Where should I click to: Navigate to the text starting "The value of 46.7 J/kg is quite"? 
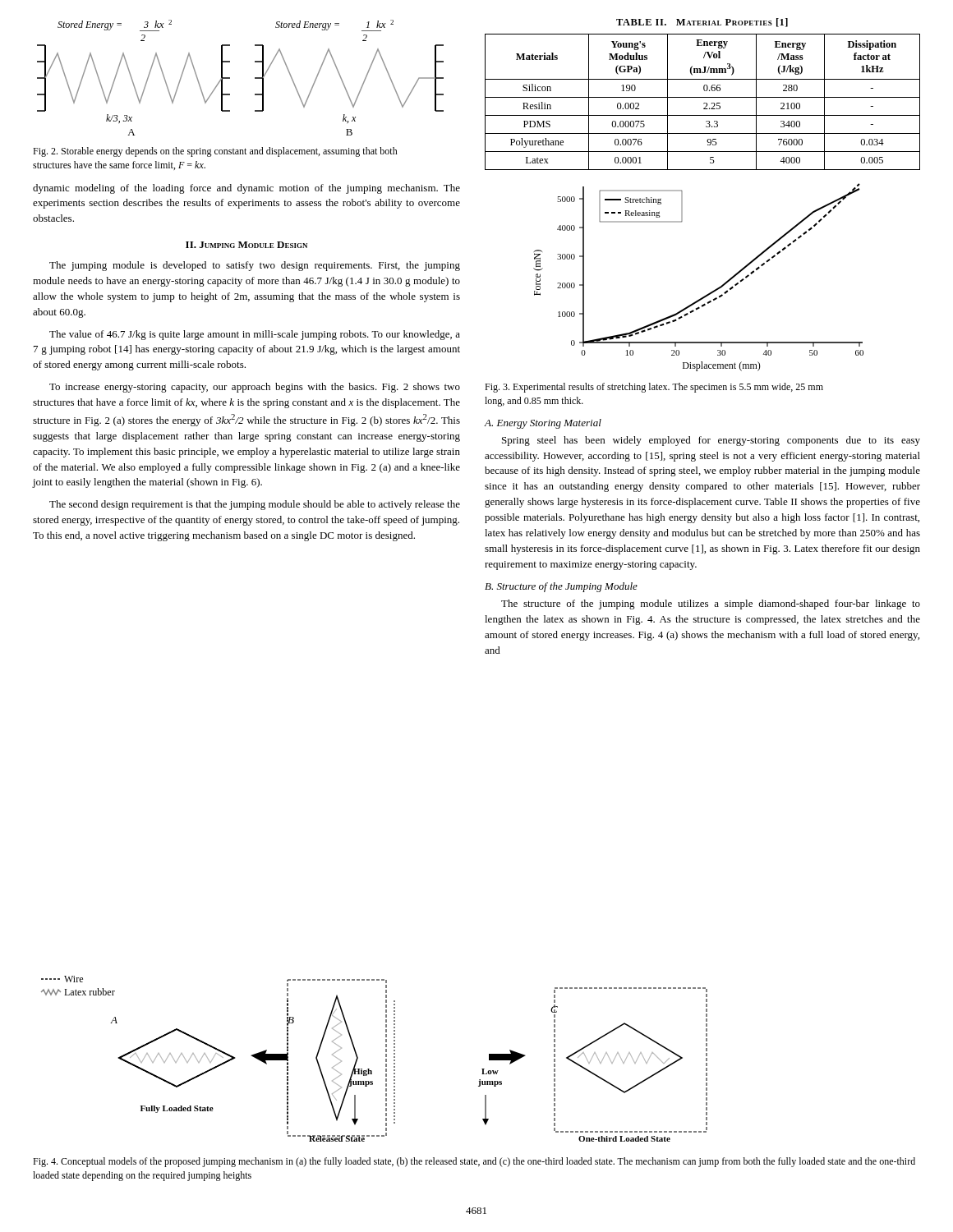tap(246, 349)
